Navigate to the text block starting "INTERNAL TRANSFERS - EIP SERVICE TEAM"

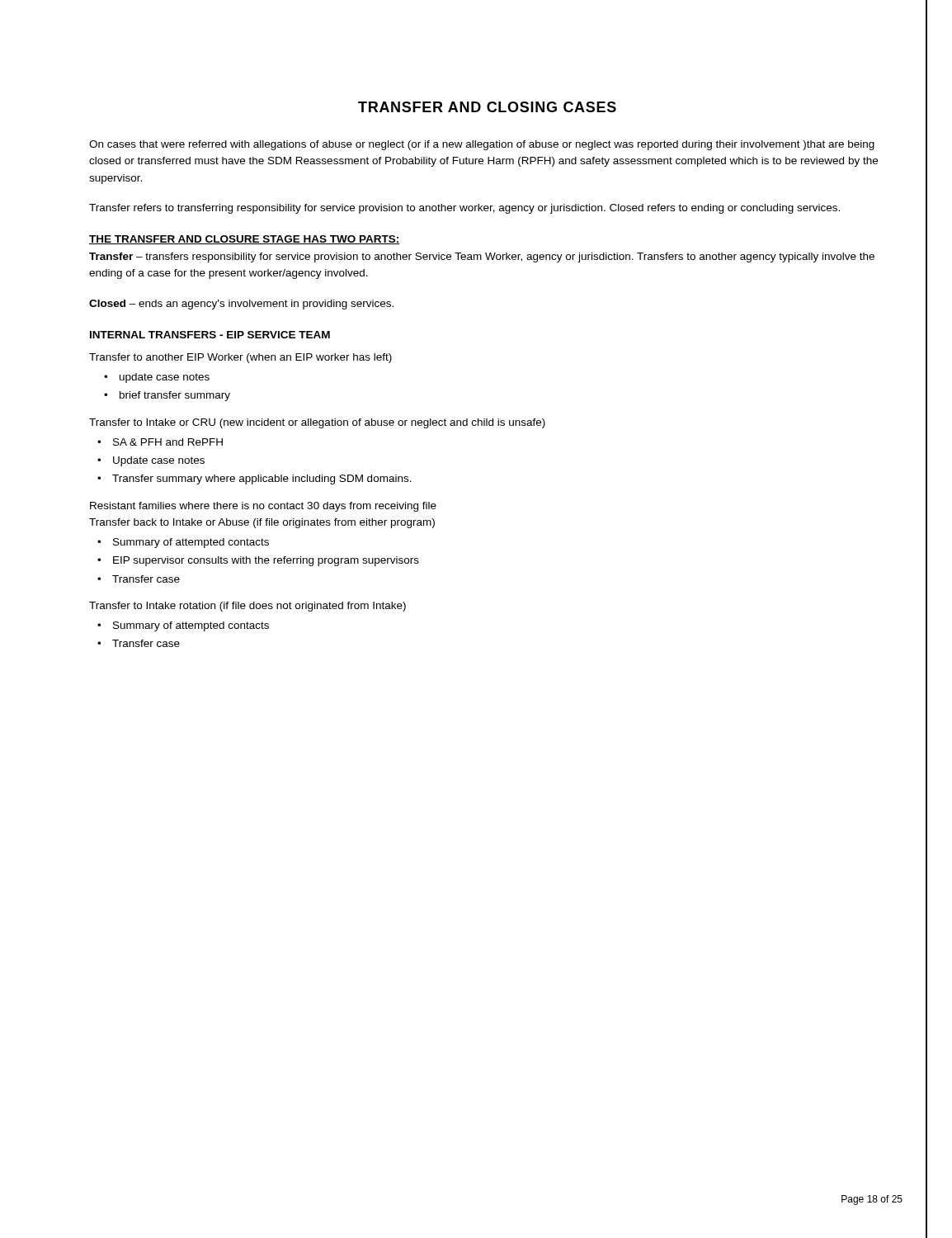[x=210, y=335]
